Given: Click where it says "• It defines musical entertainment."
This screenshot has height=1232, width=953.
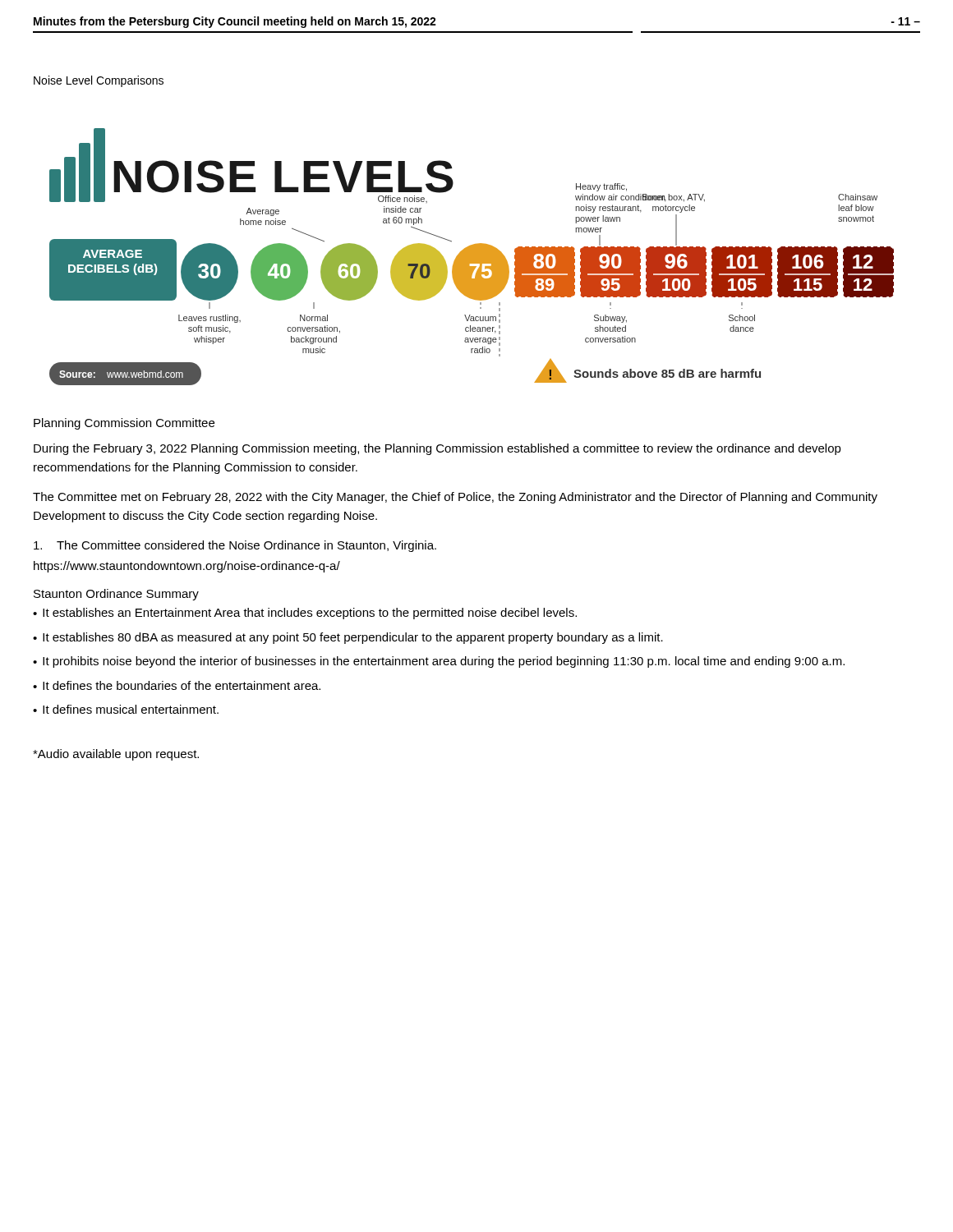Looking at the screenshot, I should click(126, 710).
